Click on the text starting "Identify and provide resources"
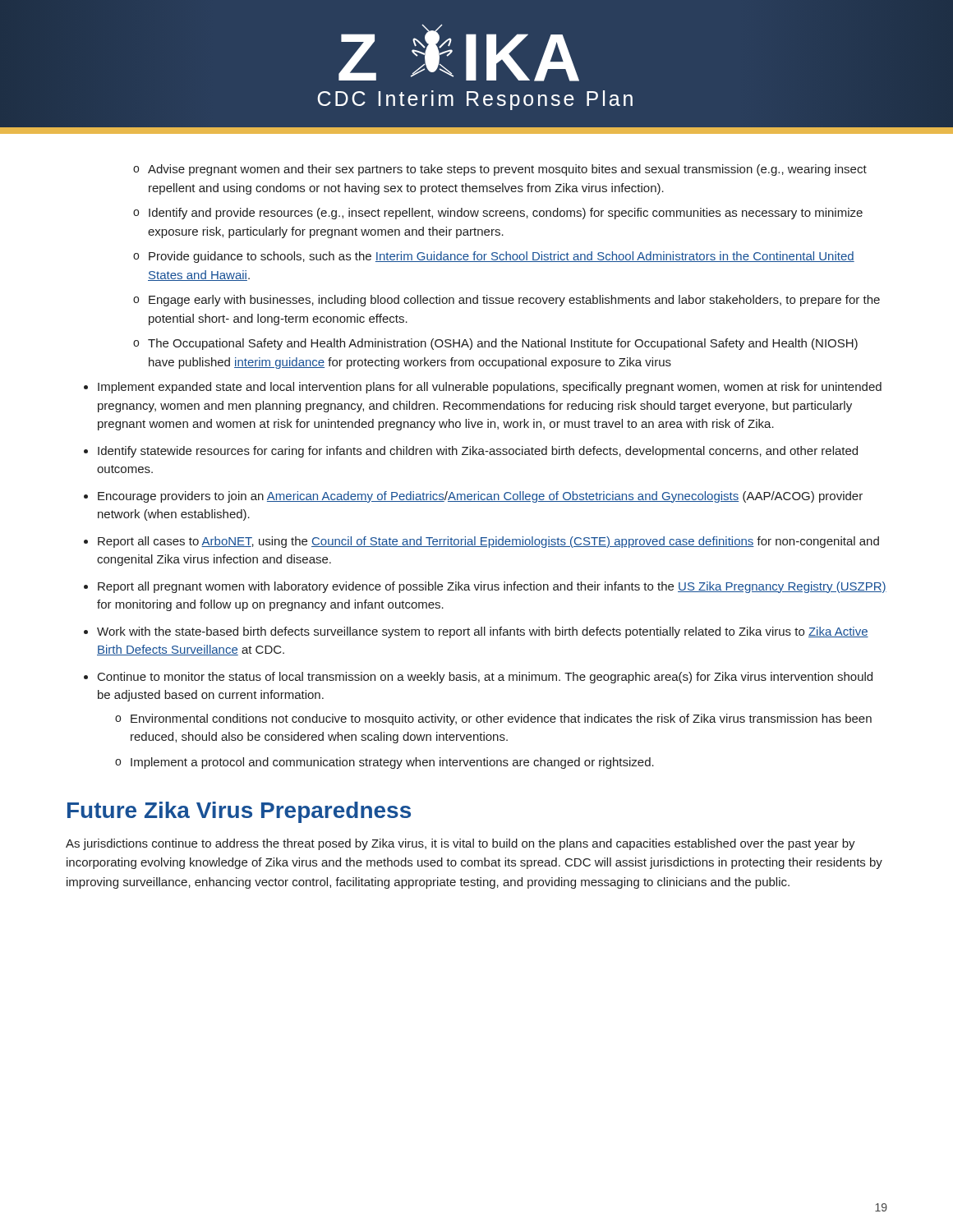The height and width of the screenshot is (1232, 953). [x=505, y=222]
